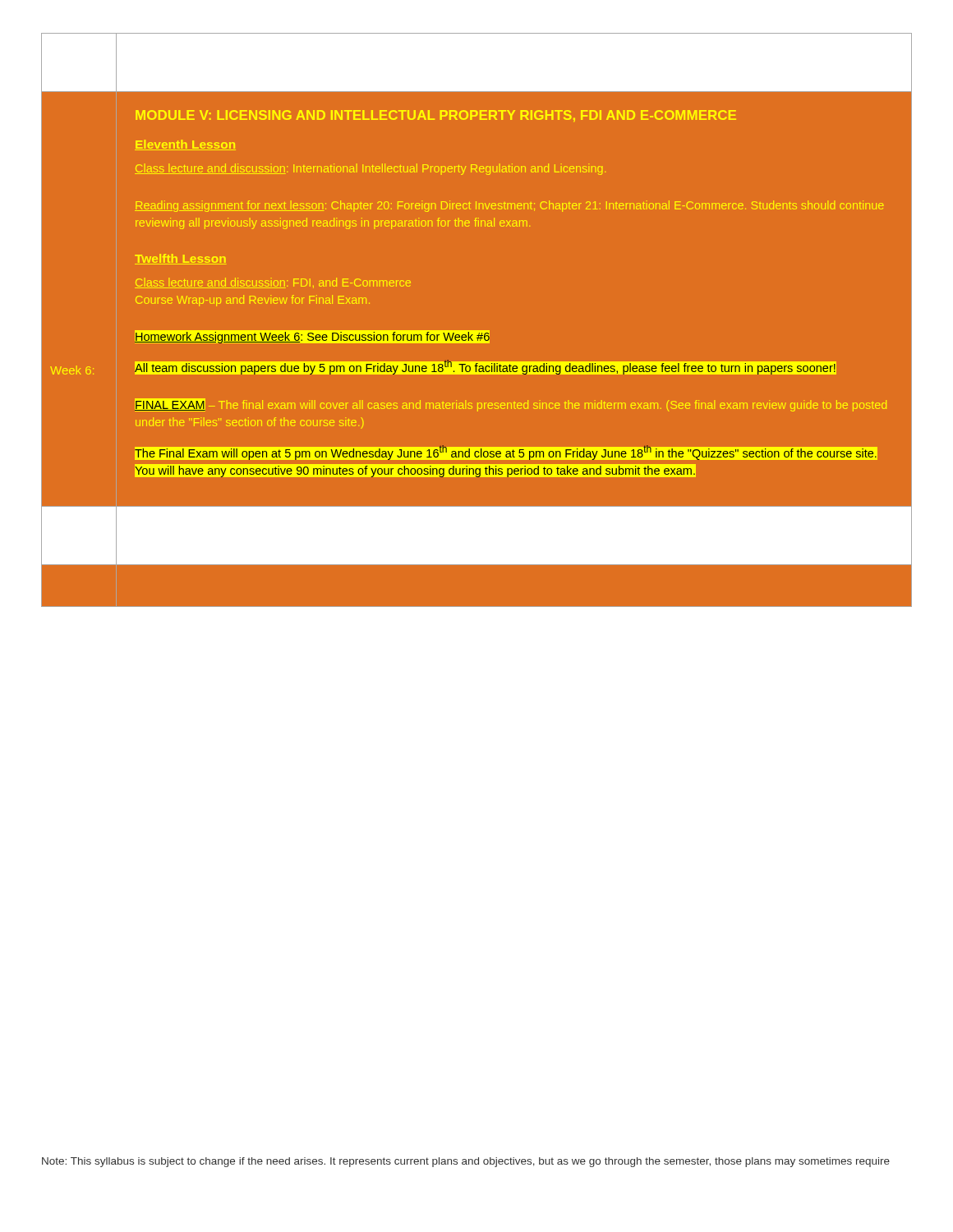Find the block on this page that starts "Class lecture and discussion: FDI,"
This screenshot has width=953, height=1232.
tap(273, 283)
